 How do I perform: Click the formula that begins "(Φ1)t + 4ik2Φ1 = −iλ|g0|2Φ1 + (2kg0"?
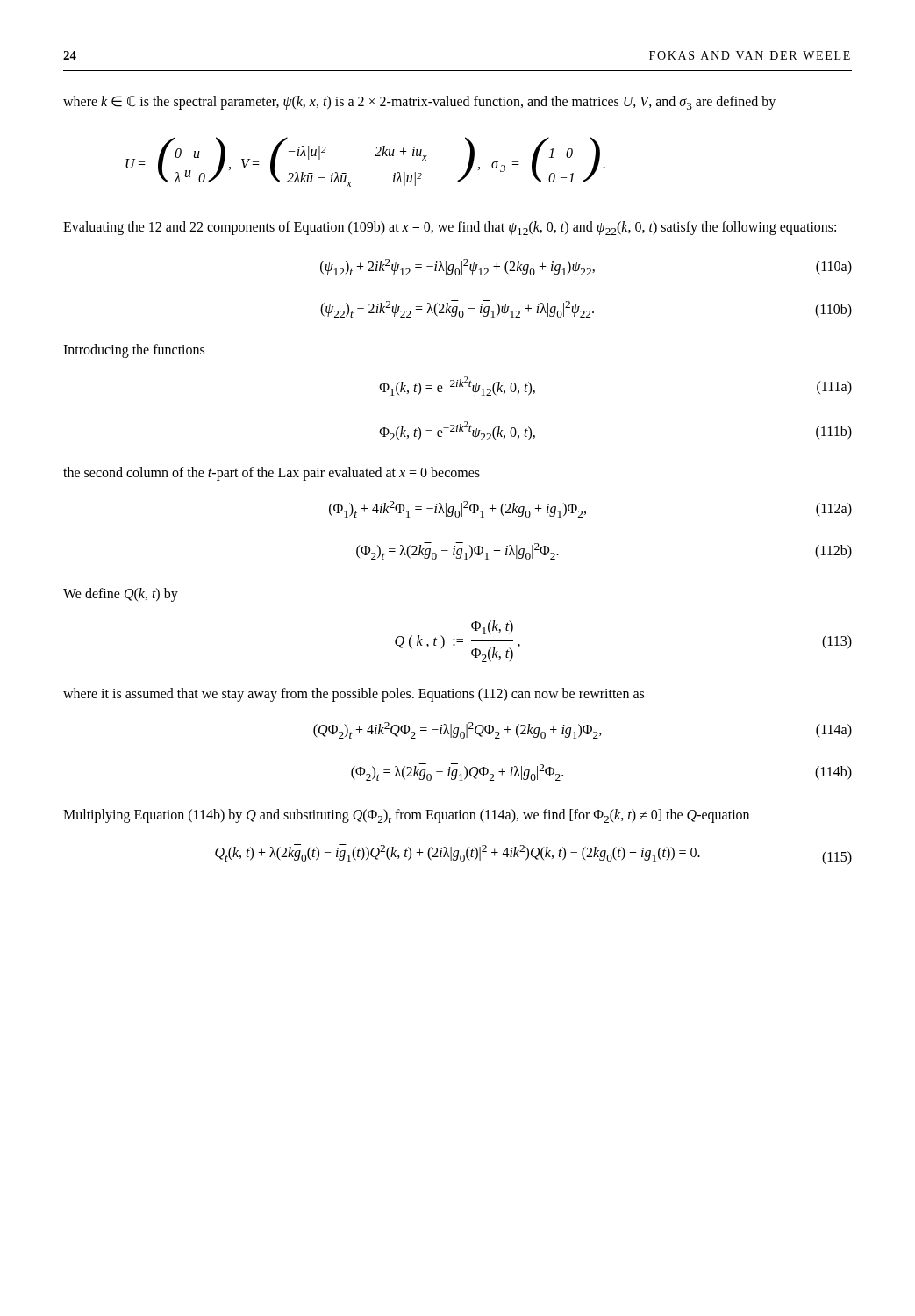[590, 509]
